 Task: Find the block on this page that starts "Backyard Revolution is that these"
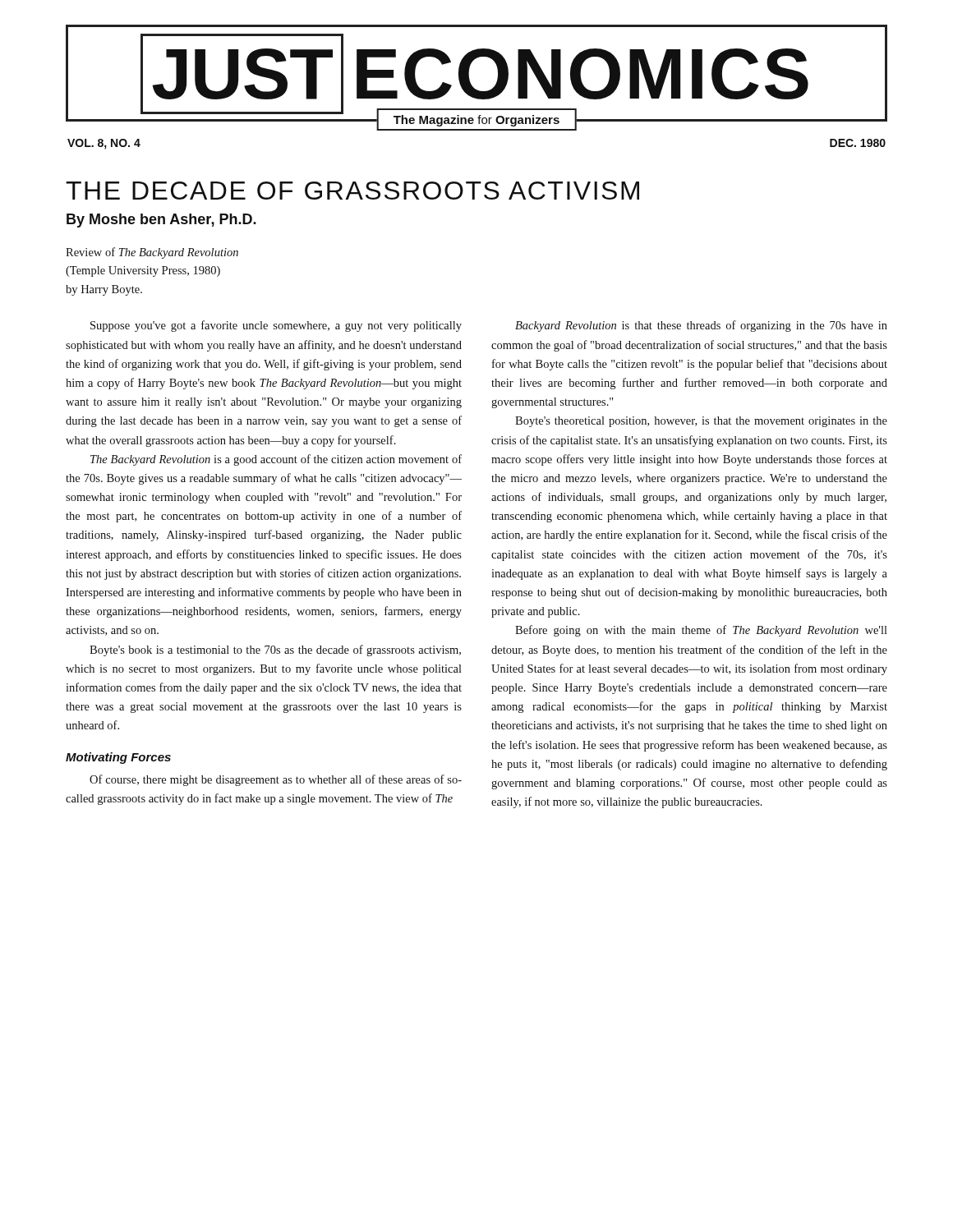[689, 364]
